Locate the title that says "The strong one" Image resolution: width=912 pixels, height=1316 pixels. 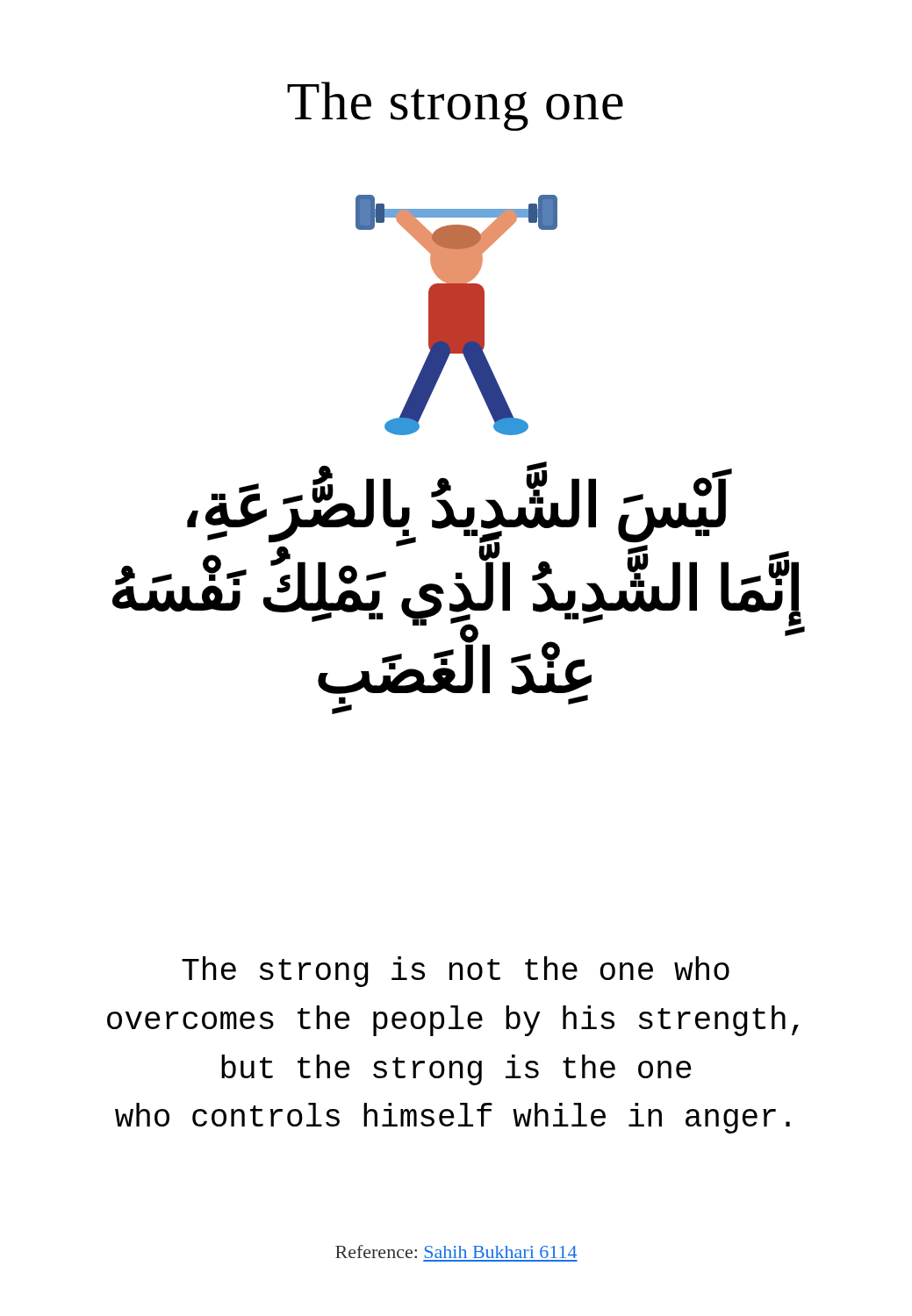[456, 101]
